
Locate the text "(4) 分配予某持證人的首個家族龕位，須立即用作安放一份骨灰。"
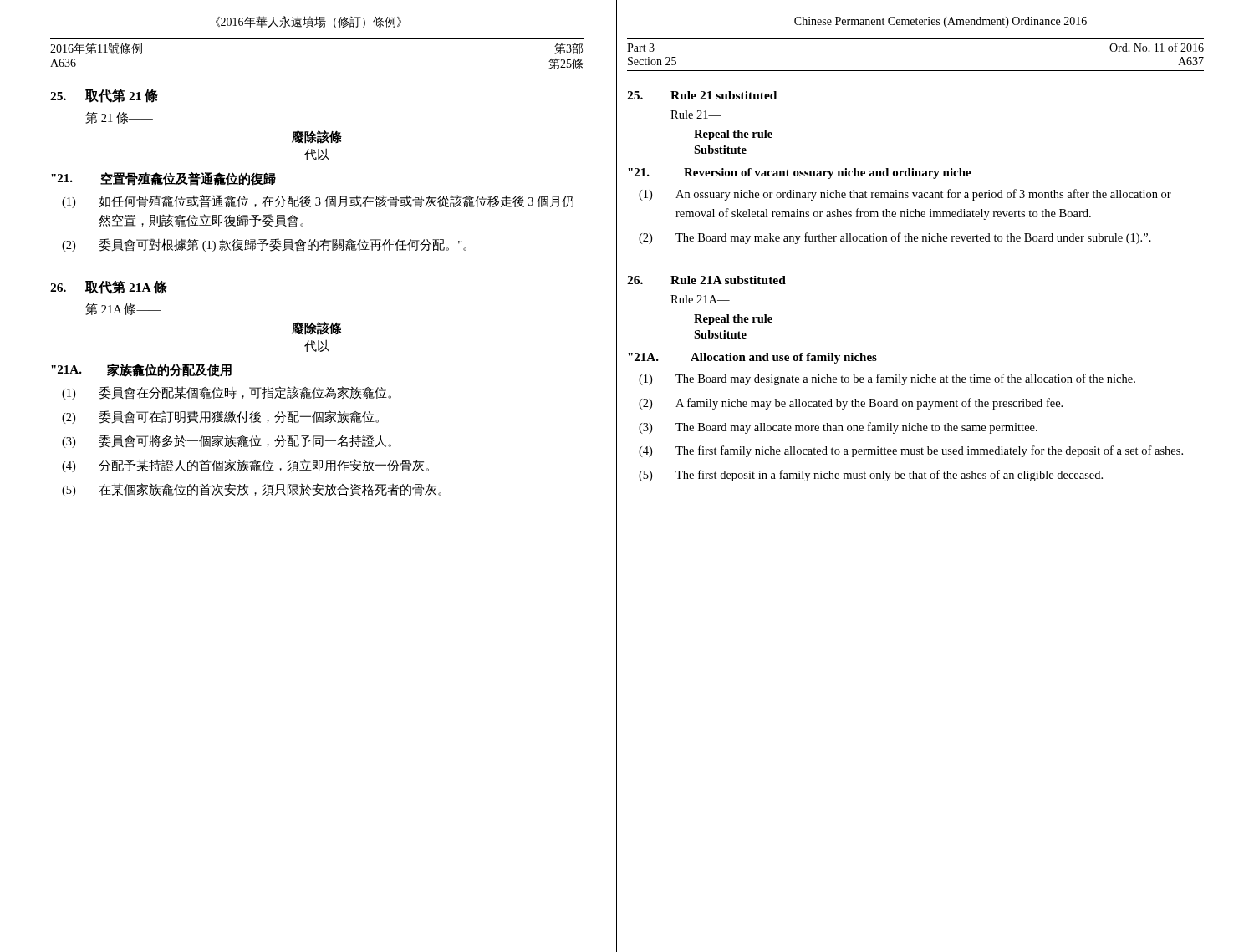tap(250, 466)
